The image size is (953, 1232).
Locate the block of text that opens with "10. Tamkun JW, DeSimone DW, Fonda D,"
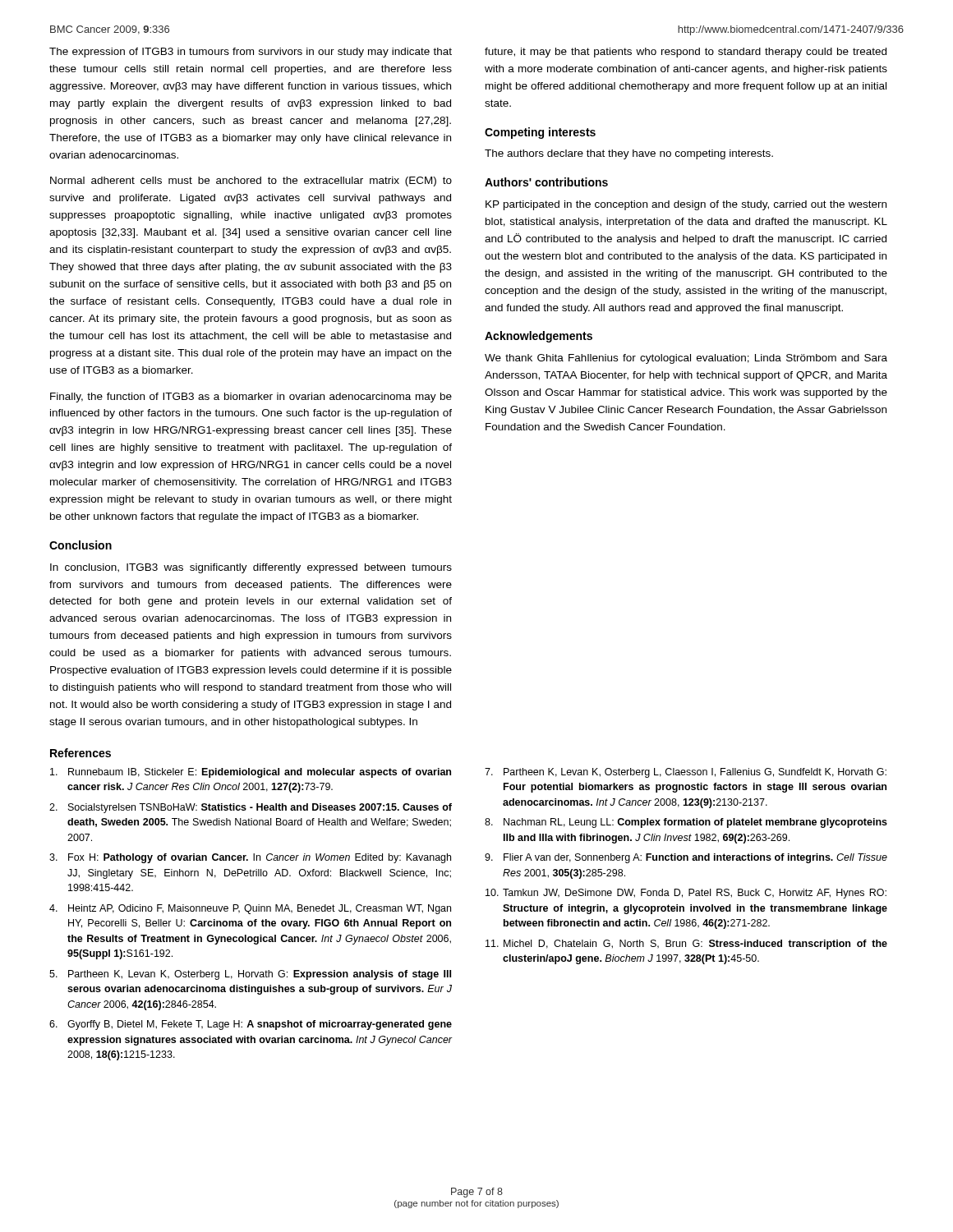(x=686, y=908)
